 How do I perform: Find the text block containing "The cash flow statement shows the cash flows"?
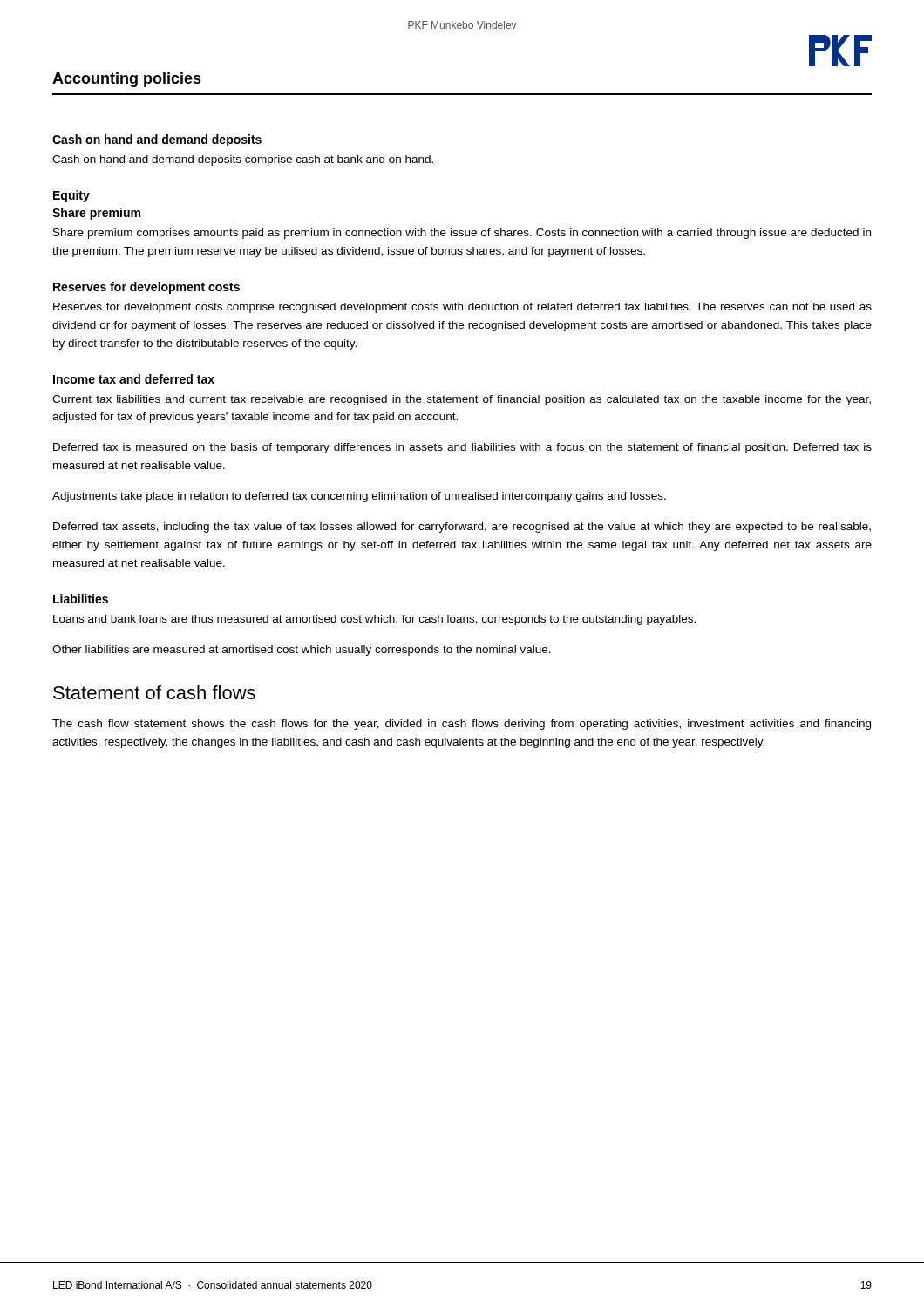(462, 732)
